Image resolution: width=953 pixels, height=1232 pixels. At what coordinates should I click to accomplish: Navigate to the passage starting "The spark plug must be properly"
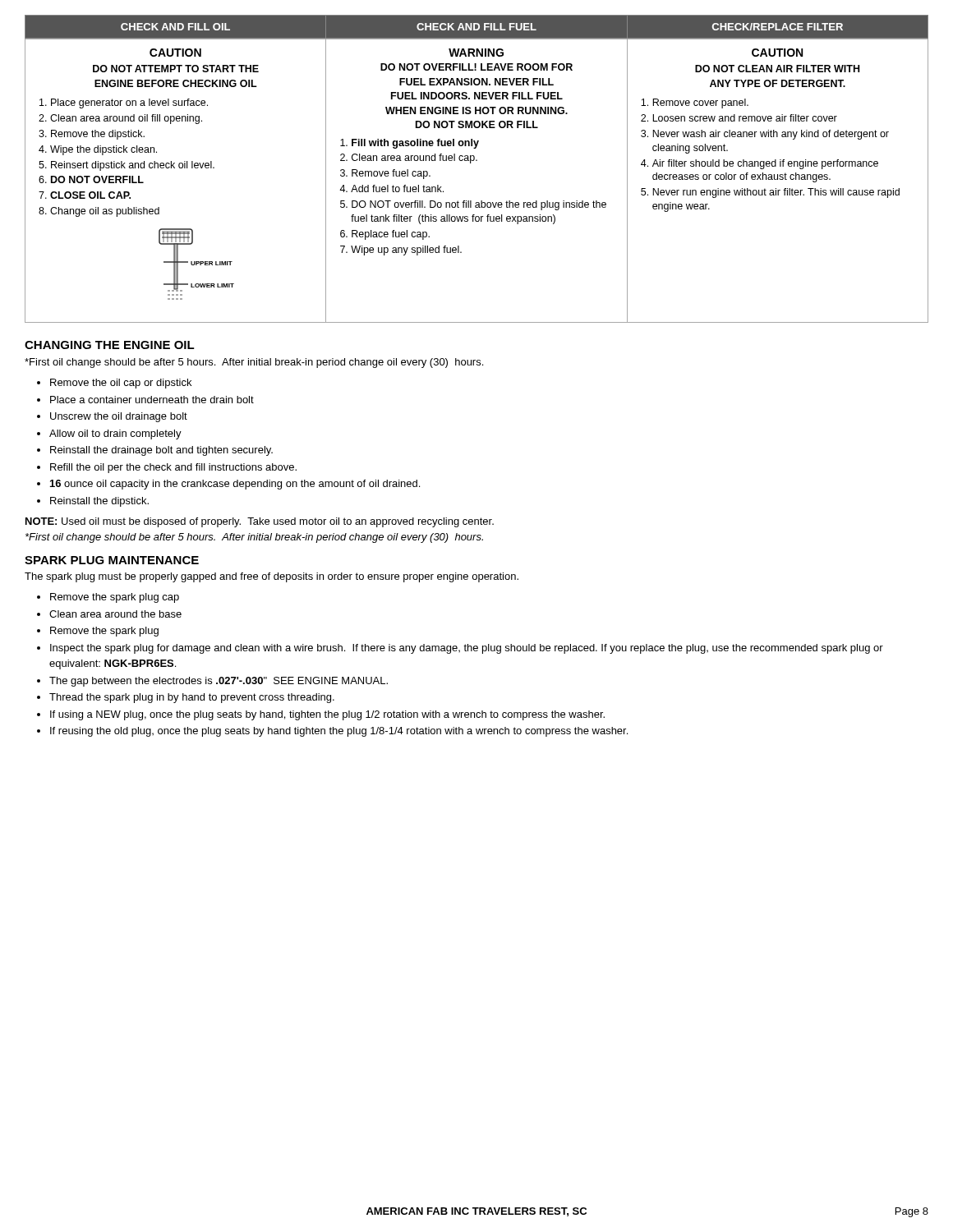tap(272, 576)
